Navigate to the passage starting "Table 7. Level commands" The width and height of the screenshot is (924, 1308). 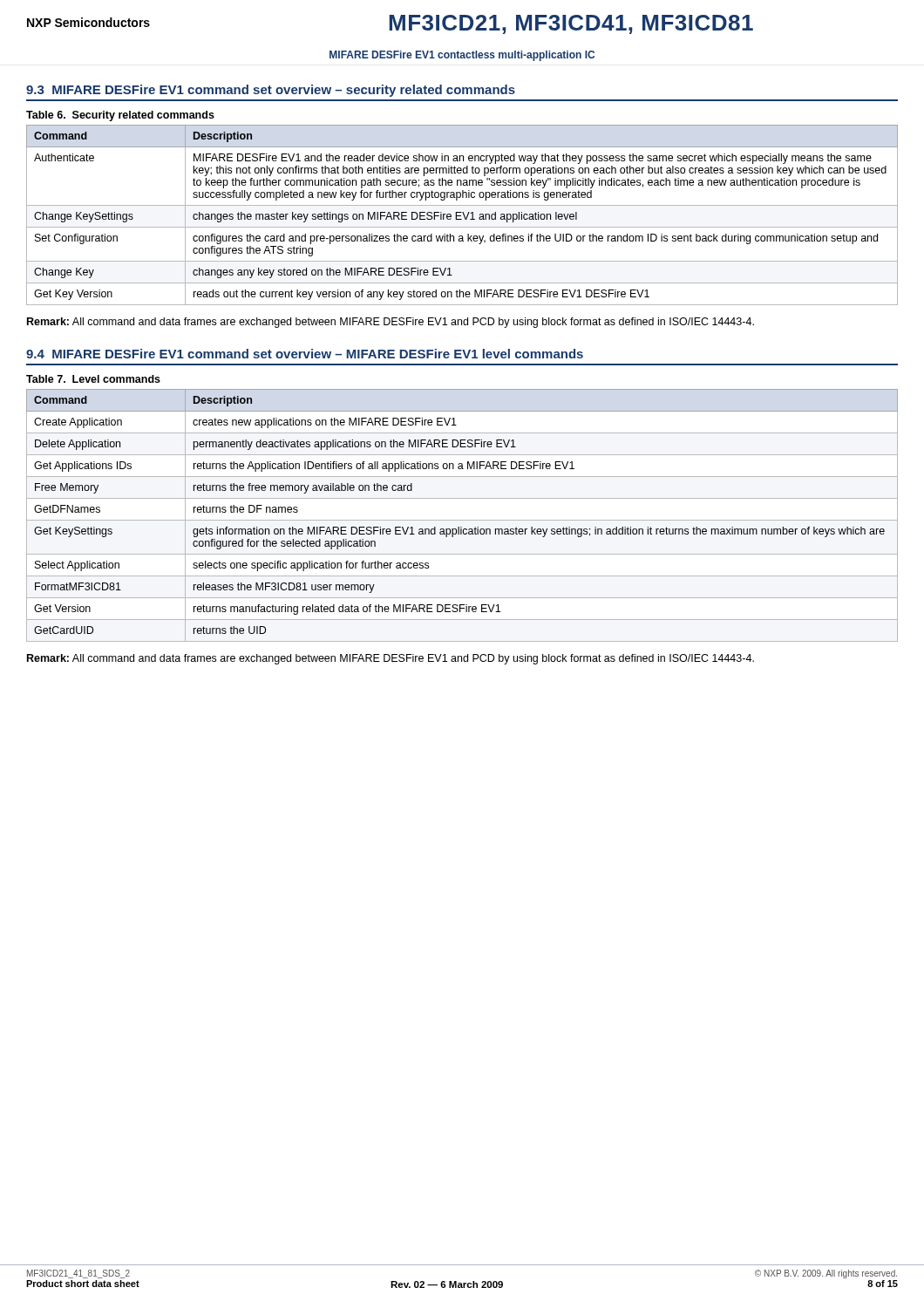click(x=93, y=379)
